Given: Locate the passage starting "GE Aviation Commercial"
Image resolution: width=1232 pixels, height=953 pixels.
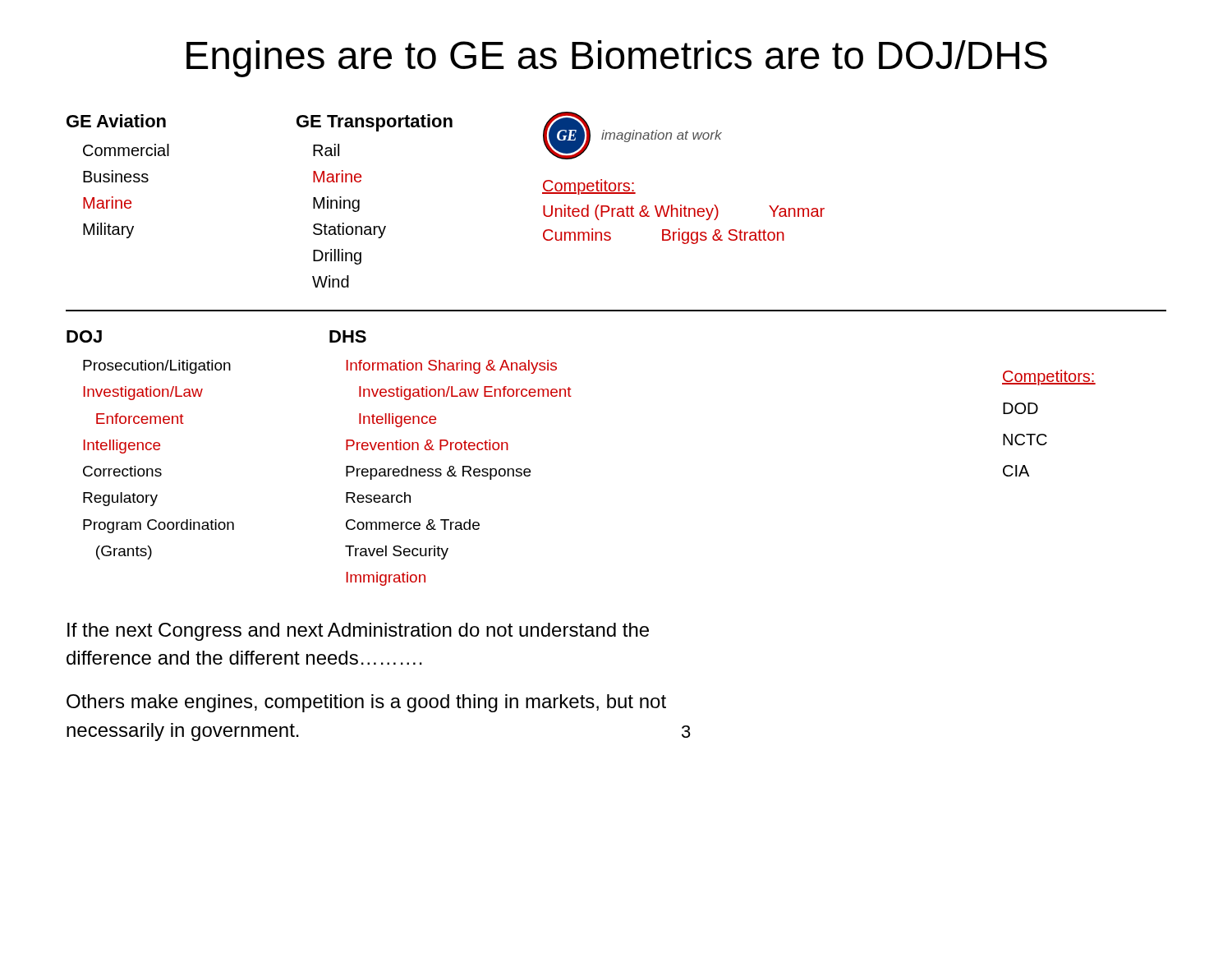Looking at the screenshot, I should [116, 121].
